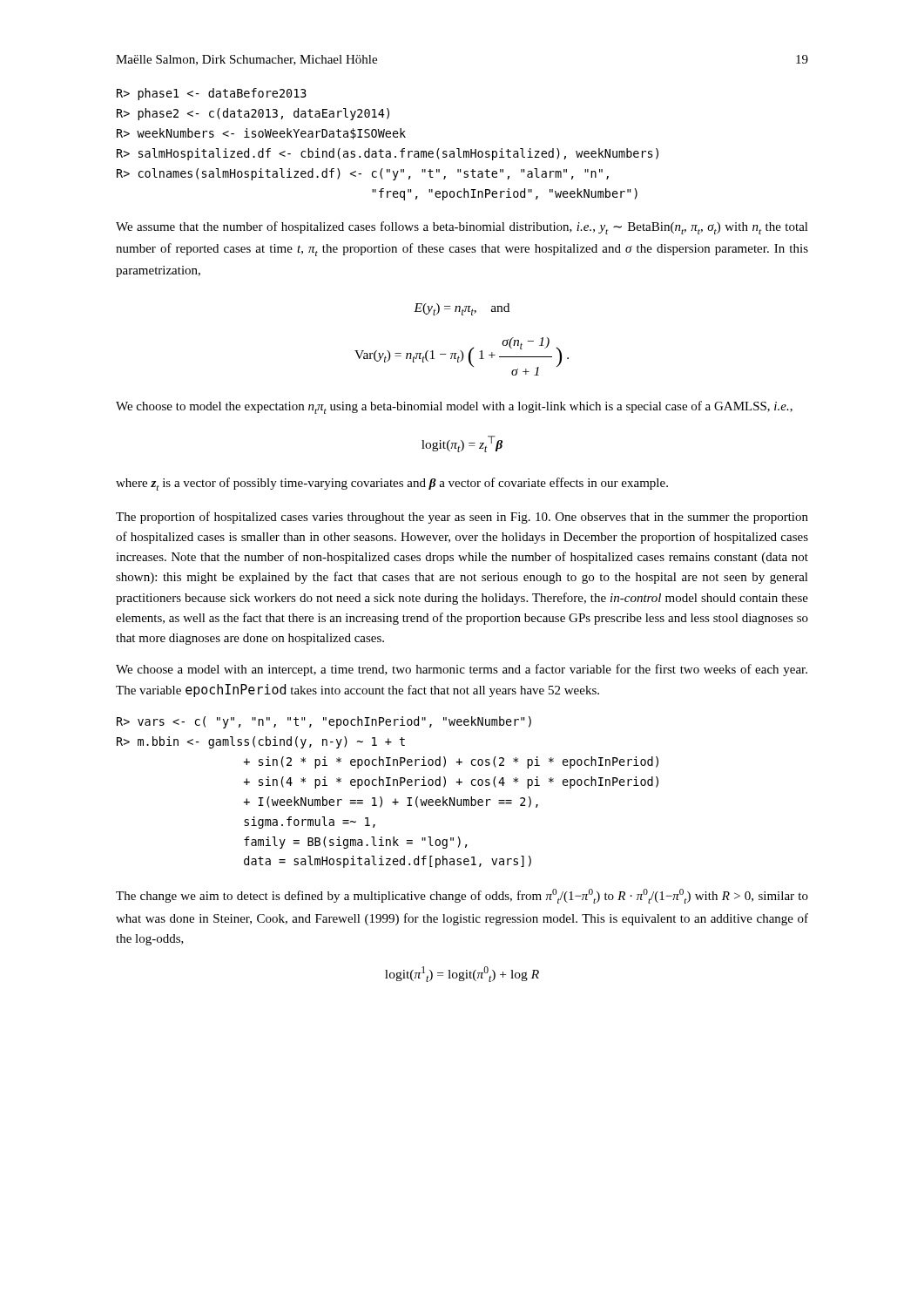Point to the block beginning "R> phase1 phase2 weekNumbers salmHospitalized.df colnames(salmHospitalized.df) <-"
The height and width of the screenshot is (1307, 924).
[x=388, y=143]
